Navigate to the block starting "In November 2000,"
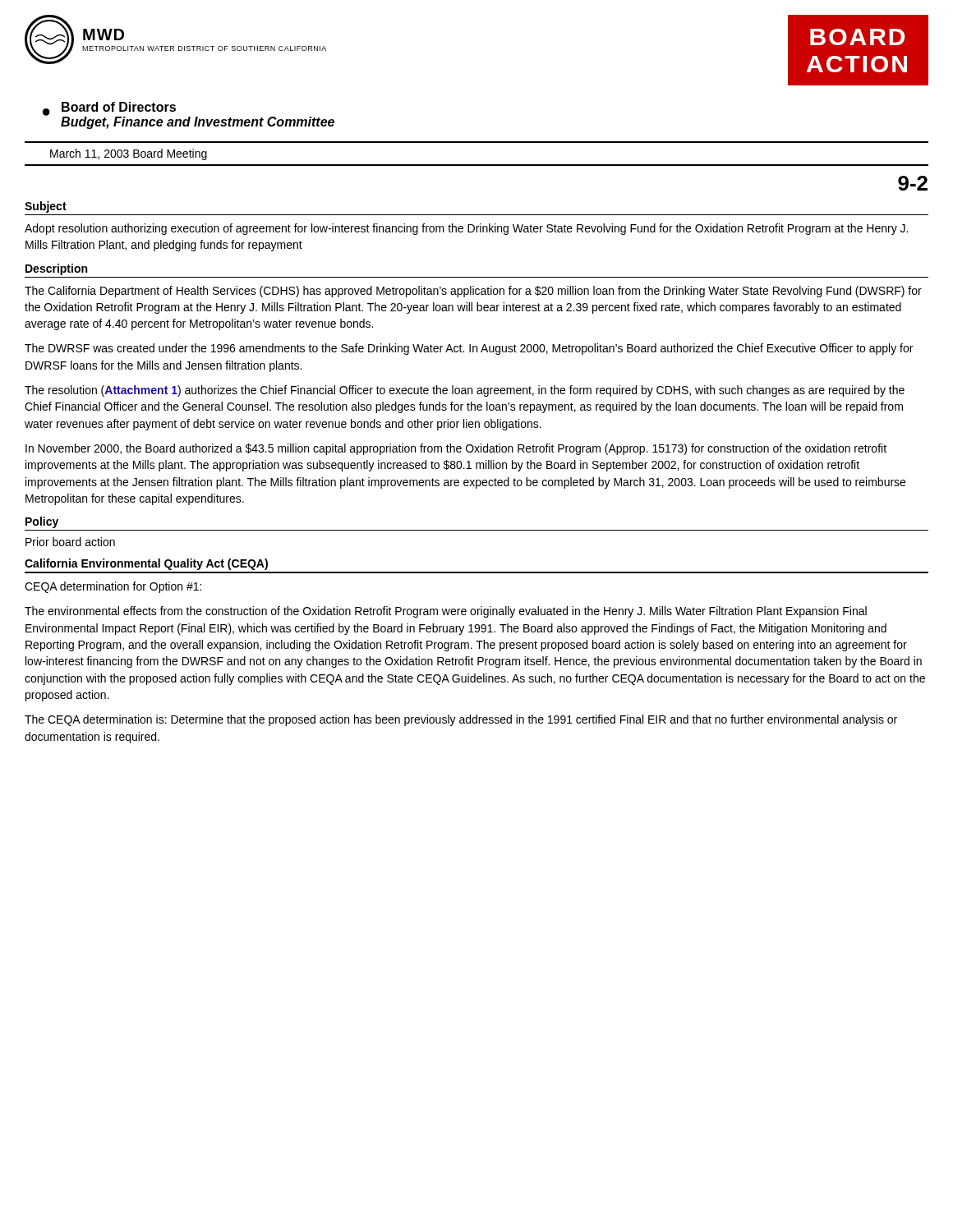The image size is (953, 1232). [x=465, y=473]
